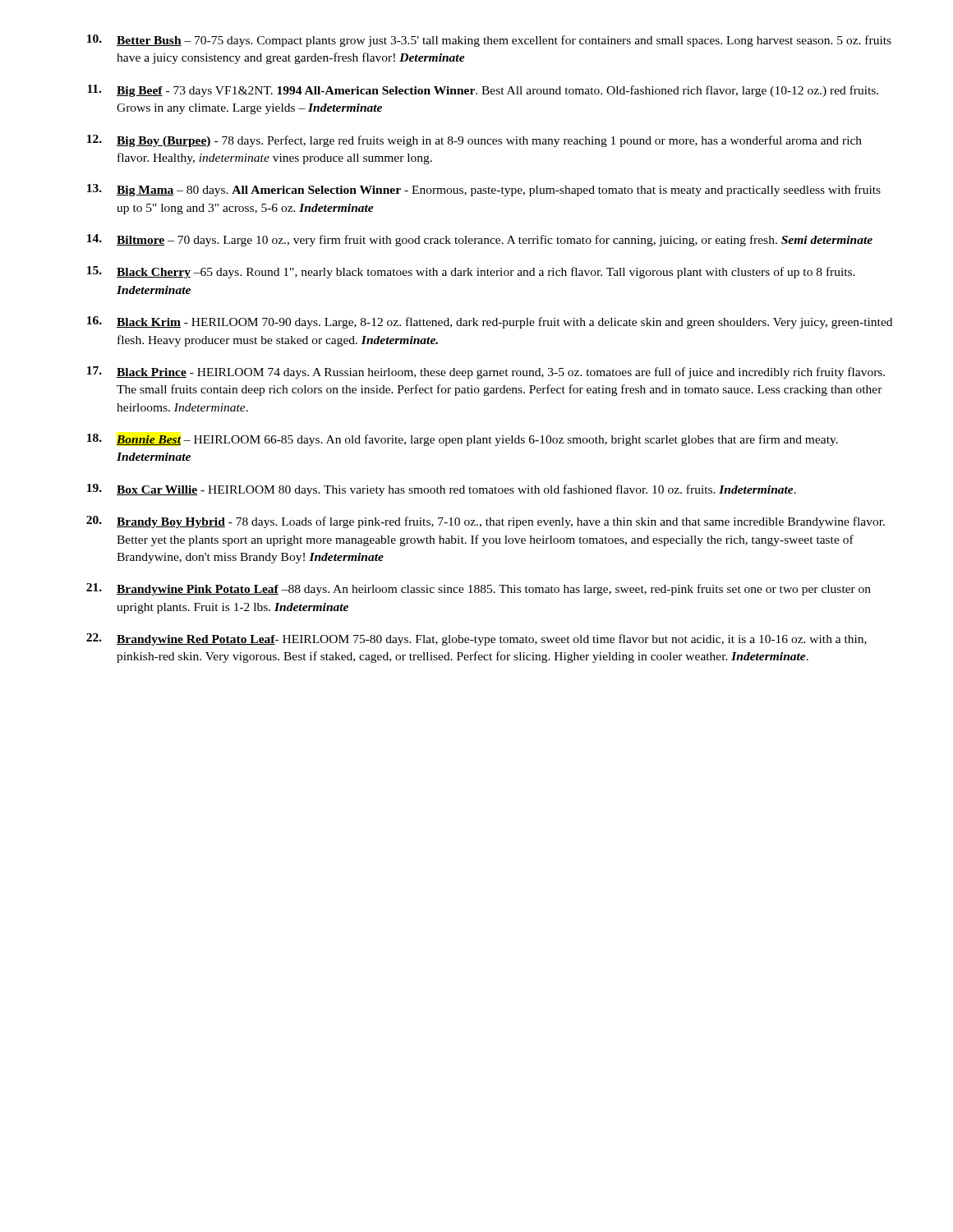Locate the list item that reads "22. Brandywine Red Potato"
Screen dimensions: 1232x953
coord(476,647)
